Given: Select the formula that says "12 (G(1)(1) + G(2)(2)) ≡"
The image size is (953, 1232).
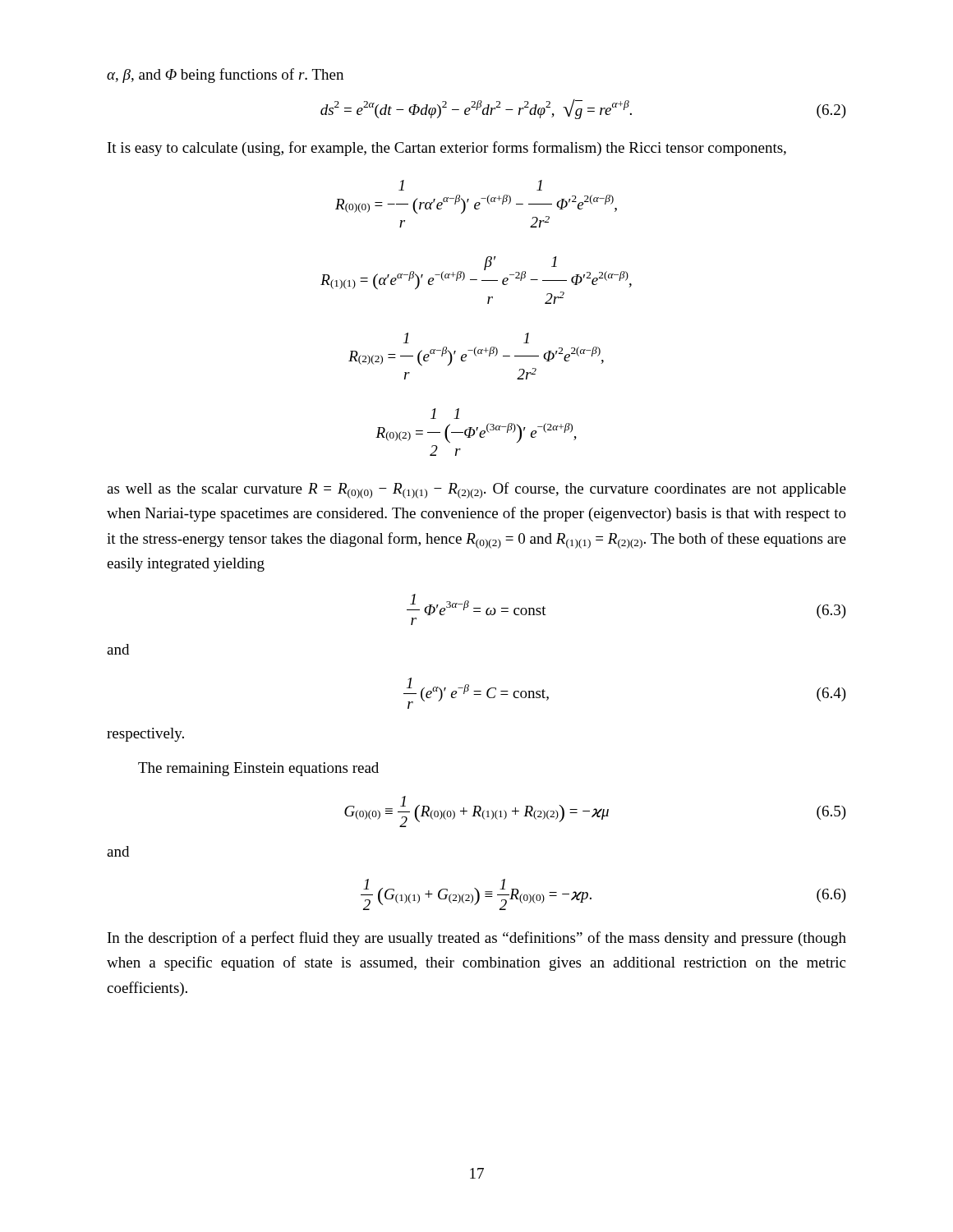Looking at the screenshot, I should click(x=603, y=895).
